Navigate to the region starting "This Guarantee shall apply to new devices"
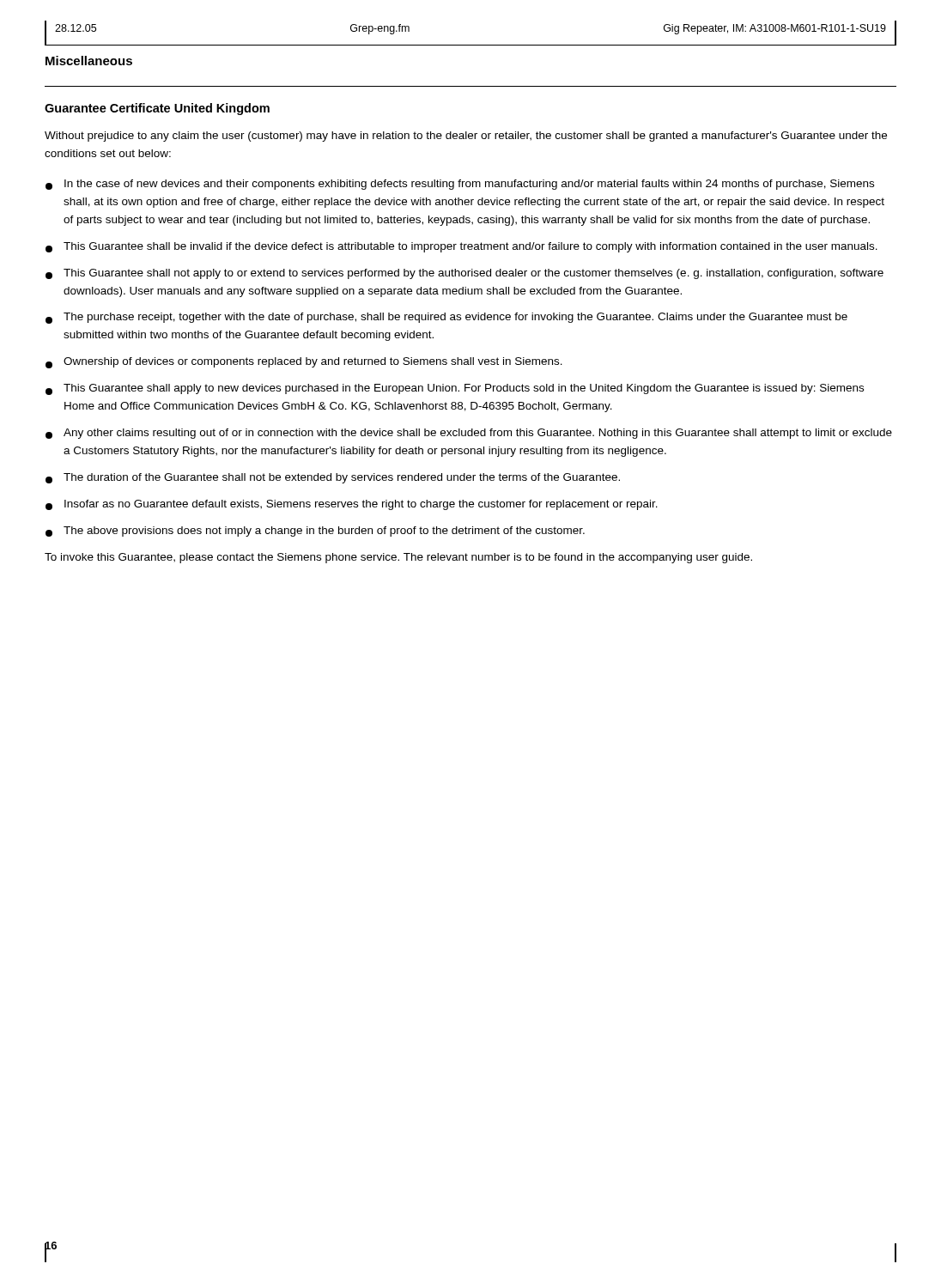 pyautogui.click(x=470, y=398)
